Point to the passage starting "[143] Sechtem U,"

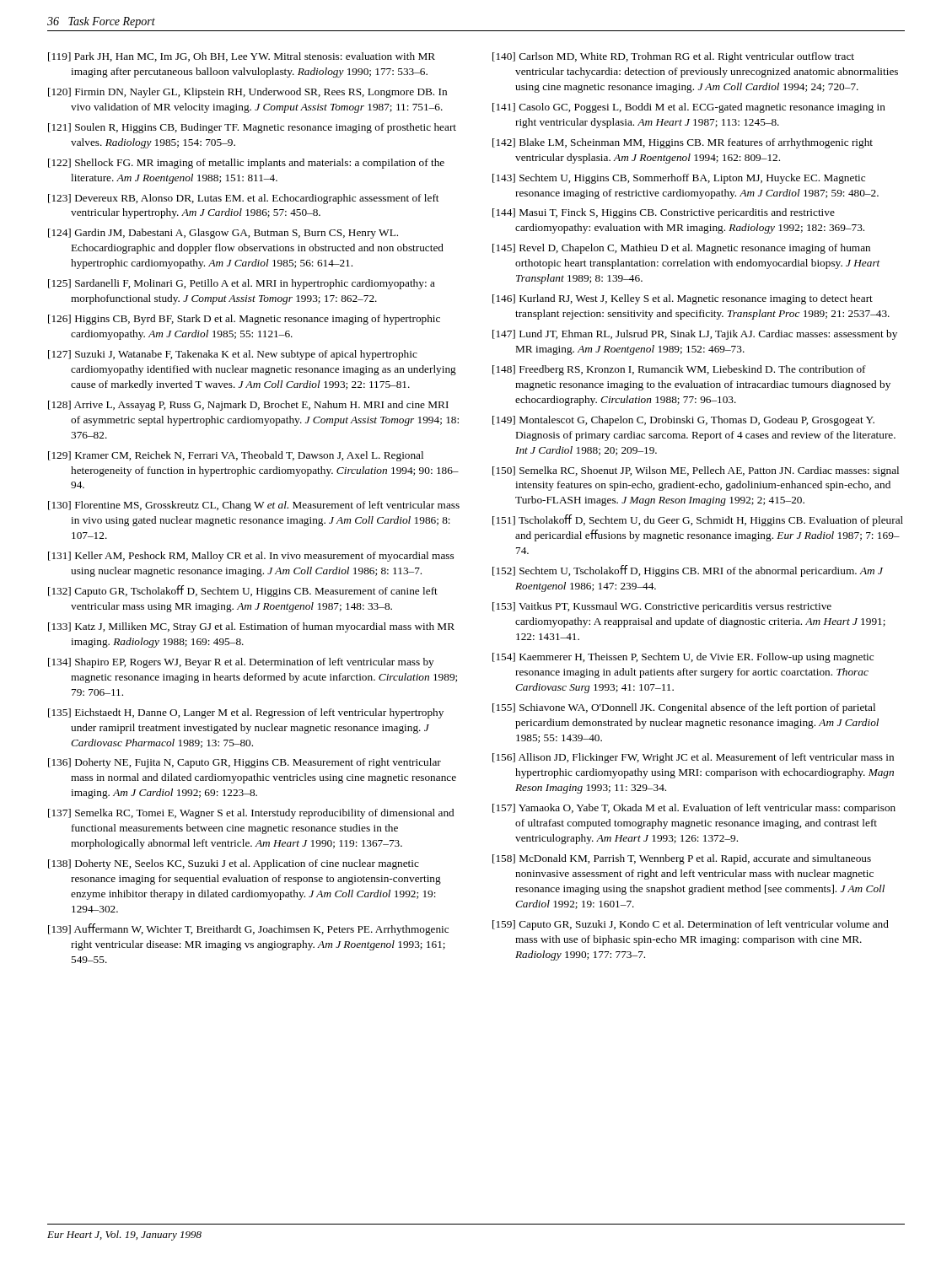click(685, 185)
